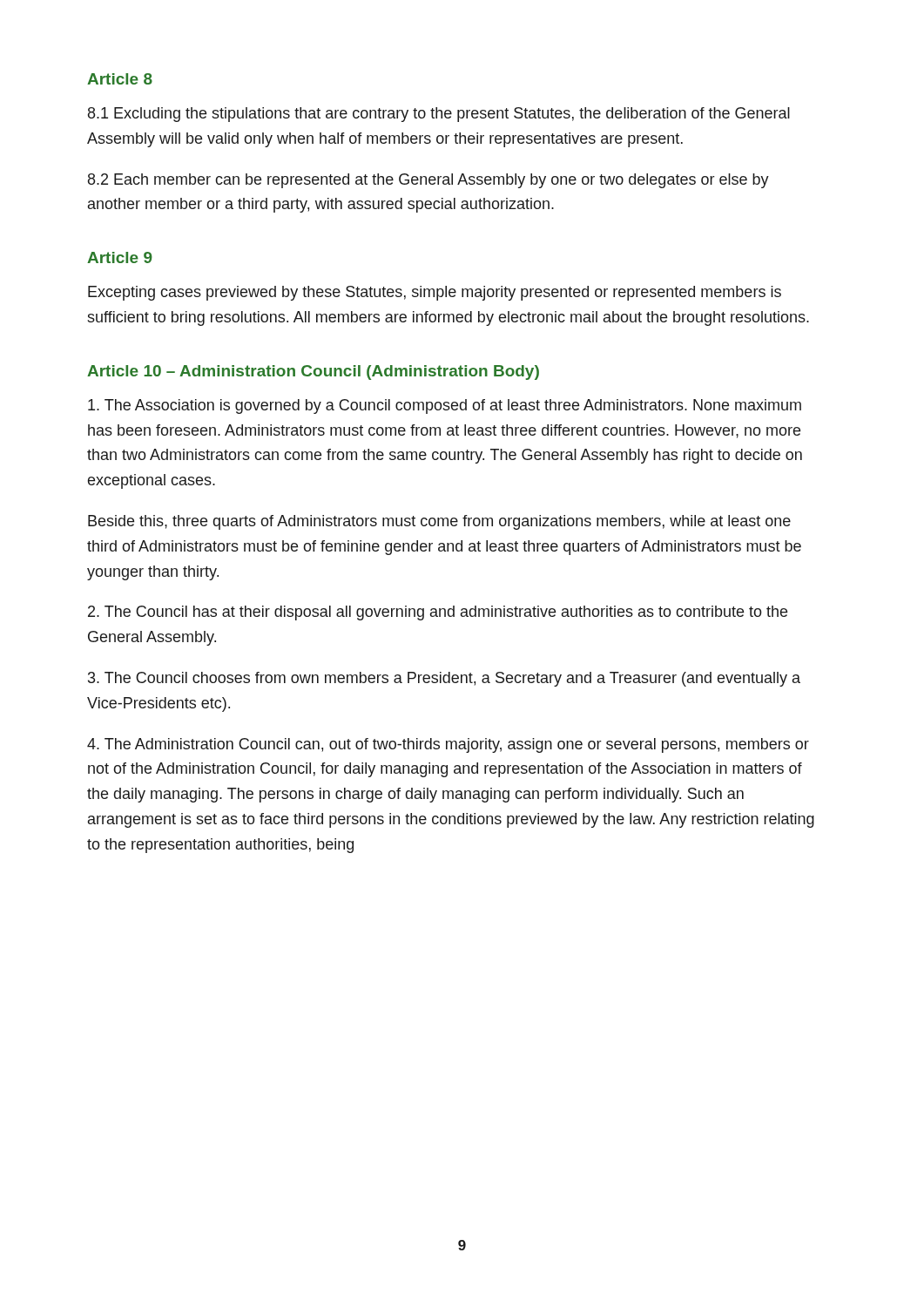Find the section header containing "Article 8"
The height and width of the screenshot is (1307, 924).
[x=120, y=79]
